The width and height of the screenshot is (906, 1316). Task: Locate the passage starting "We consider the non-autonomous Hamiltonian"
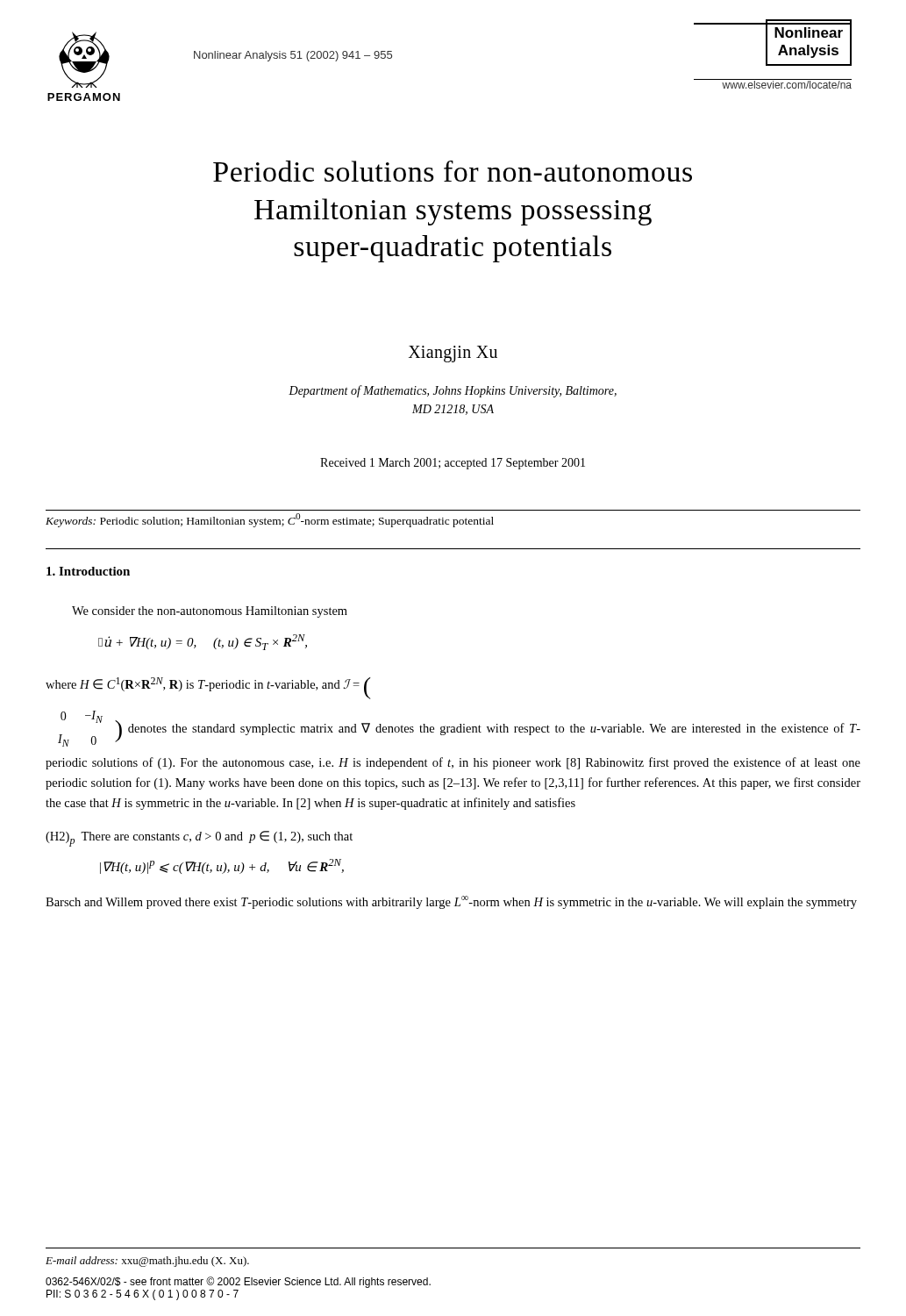[453, 757]
